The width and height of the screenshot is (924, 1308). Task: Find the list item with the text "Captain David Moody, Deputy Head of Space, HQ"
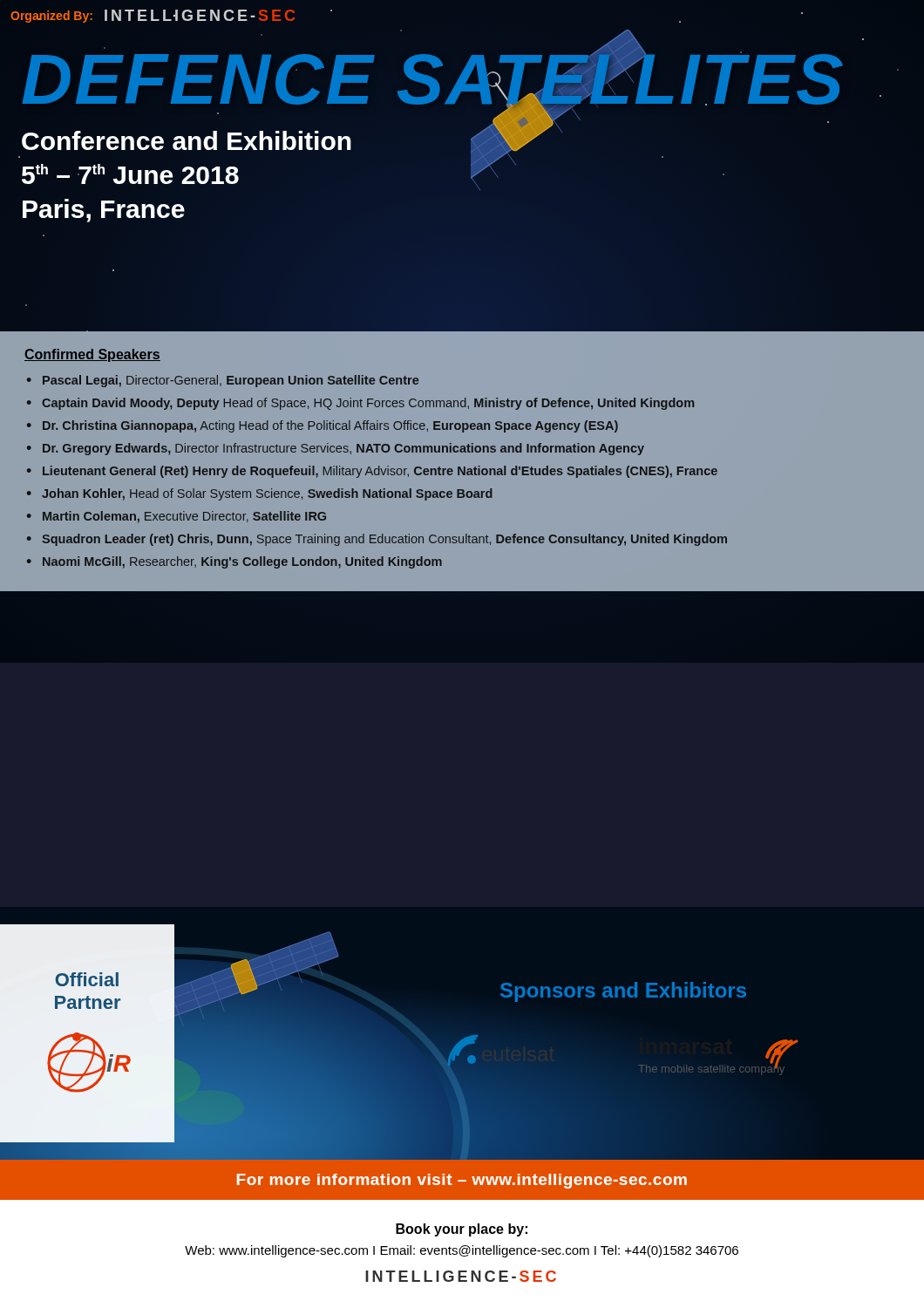click(368, 403)
